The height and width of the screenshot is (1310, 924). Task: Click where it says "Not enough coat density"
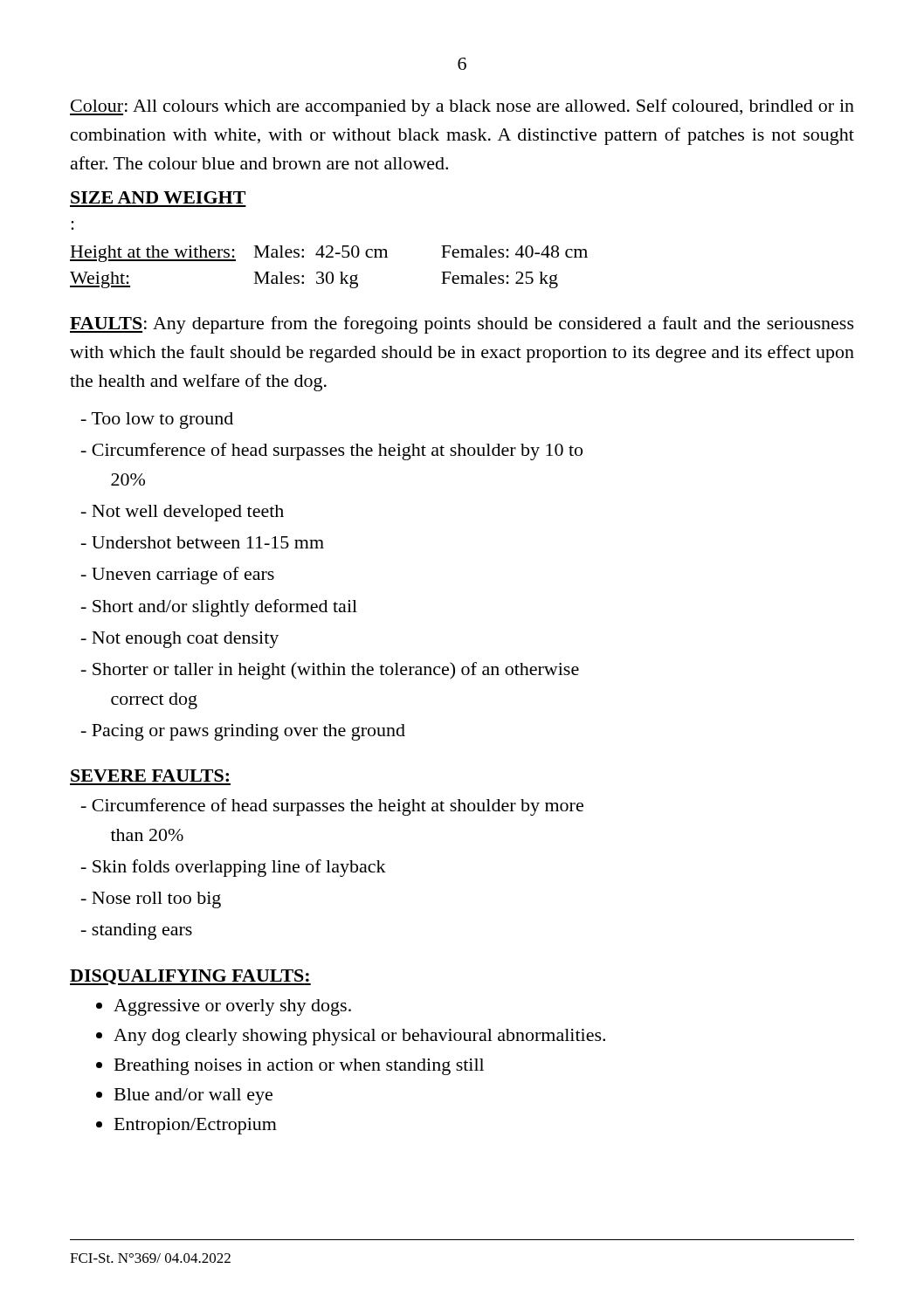tap(187, 637)
